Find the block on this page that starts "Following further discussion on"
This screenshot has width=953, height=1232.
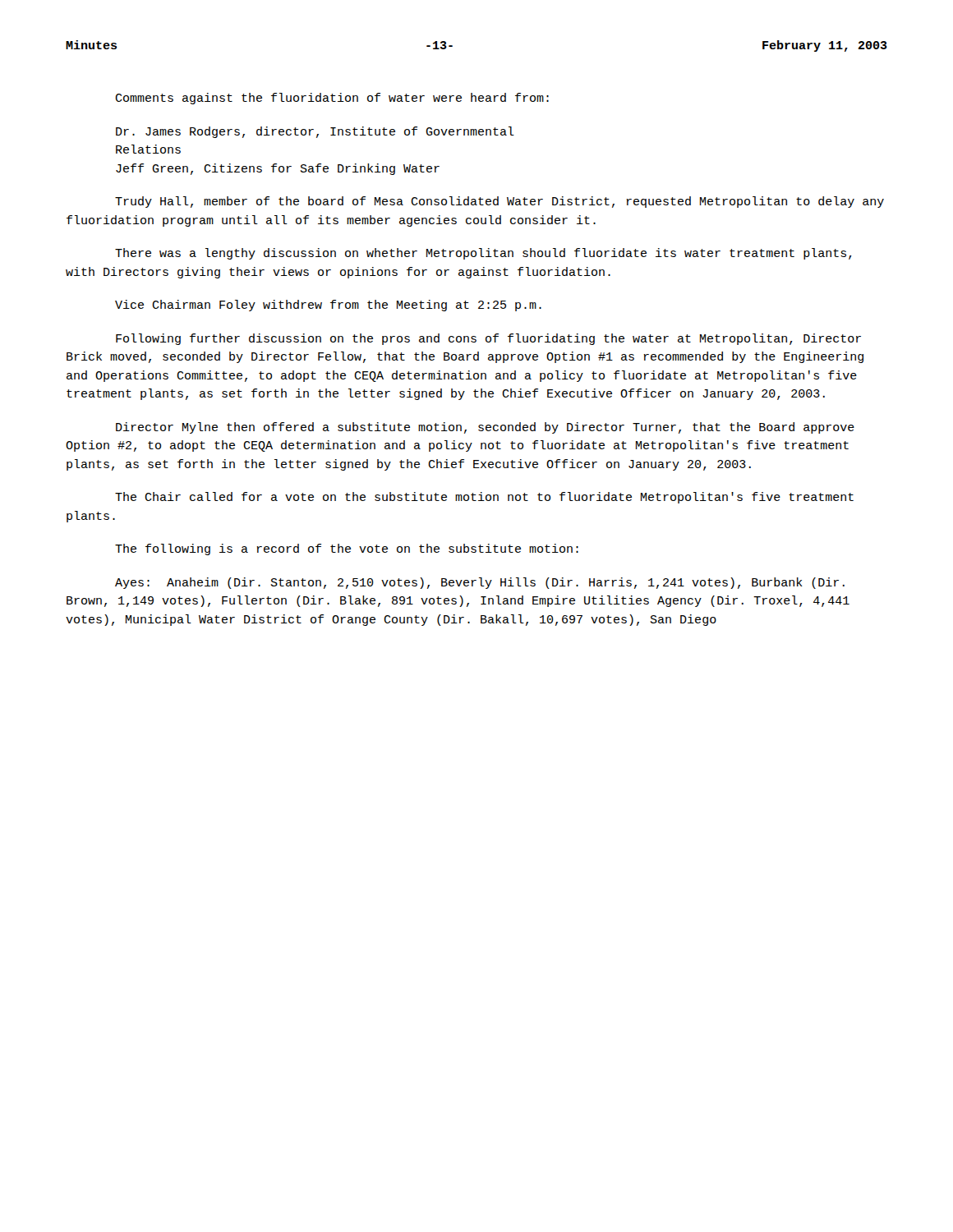[465, 367]
